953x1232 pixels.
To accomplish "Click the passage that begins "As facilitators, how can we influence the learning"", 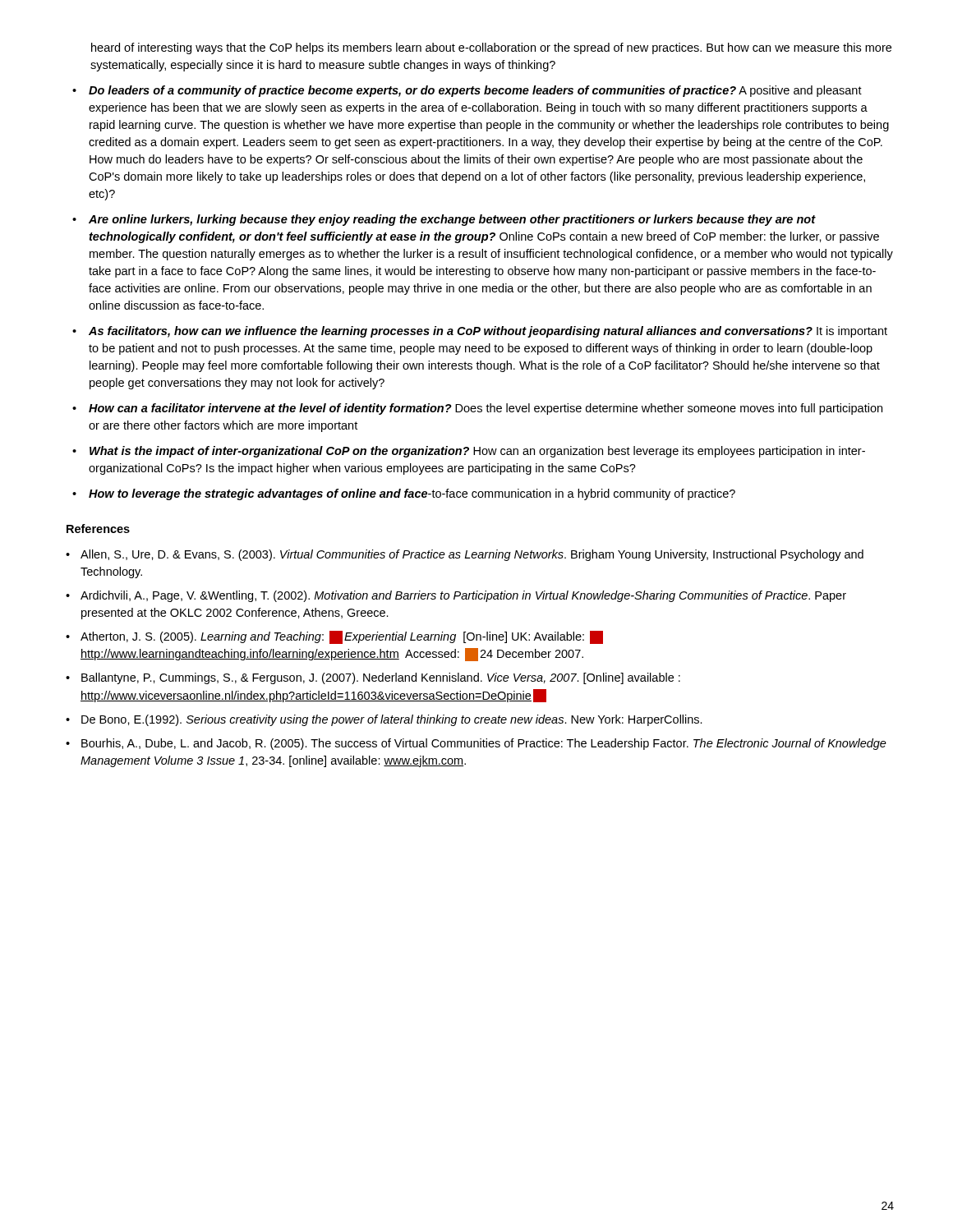I will click(488, 357).
